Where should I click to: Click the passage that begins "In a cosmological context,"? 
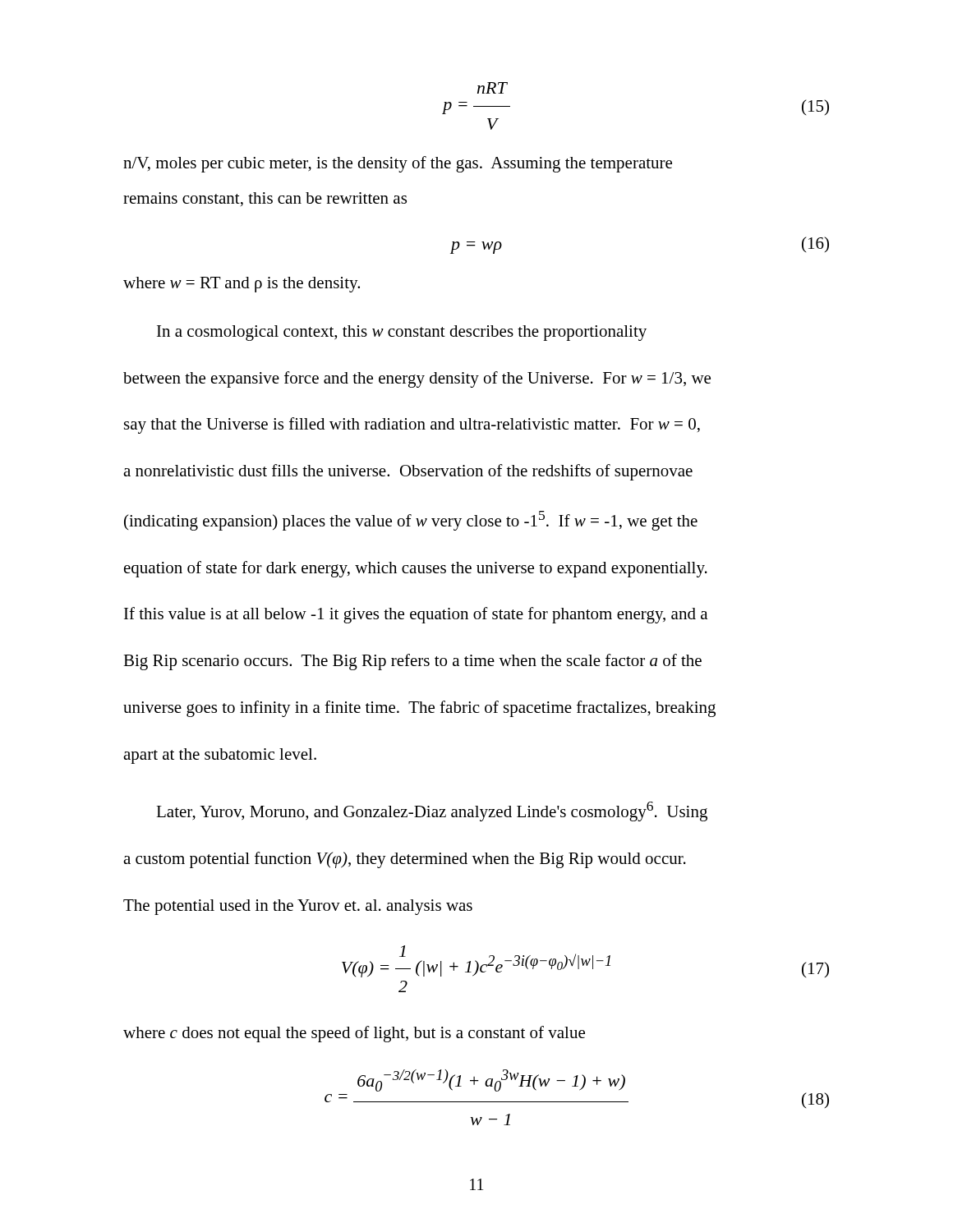(x=401, y=331)
